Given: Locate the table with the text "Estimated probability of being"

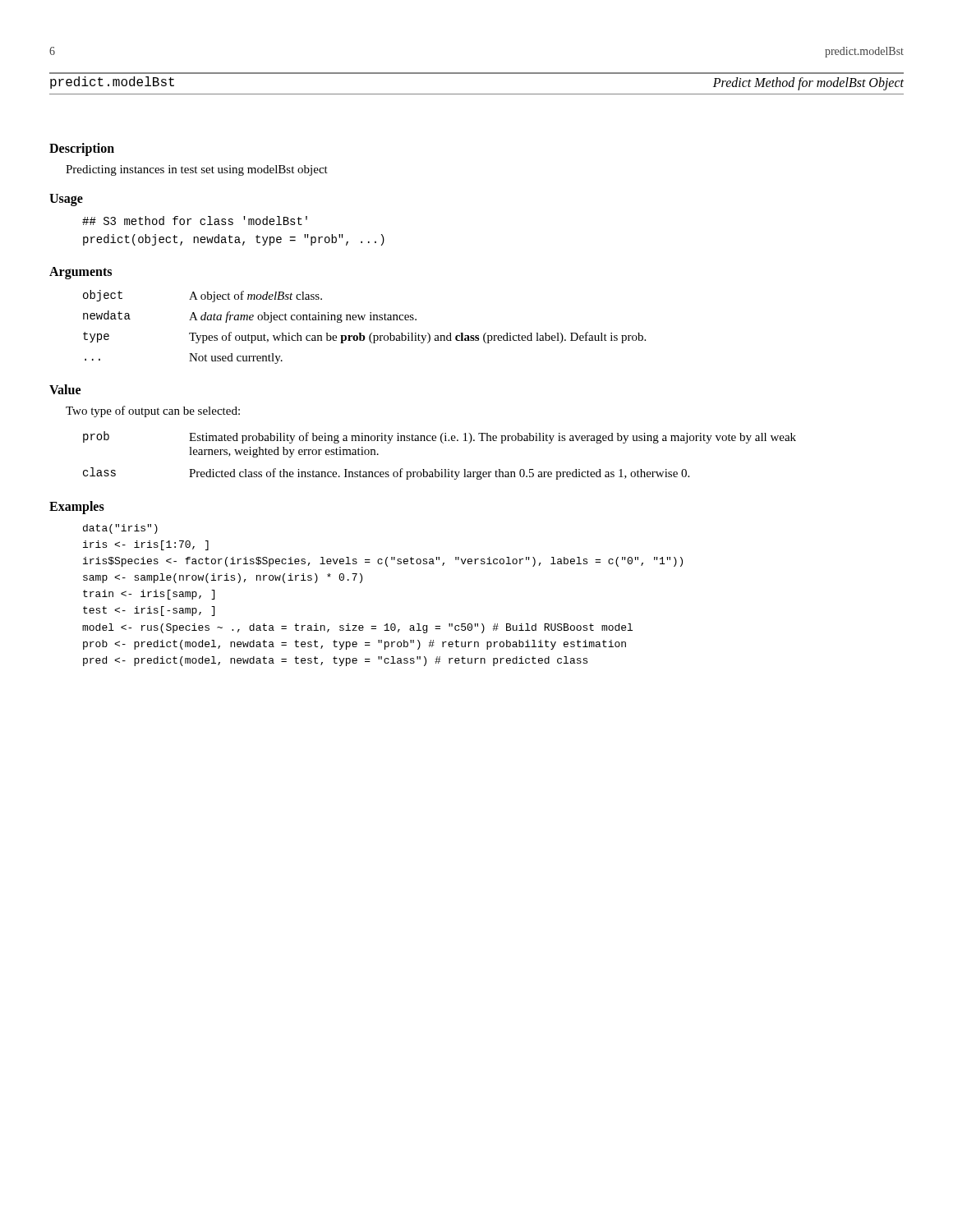Looking at the screenshot, I should pos(476,455).
